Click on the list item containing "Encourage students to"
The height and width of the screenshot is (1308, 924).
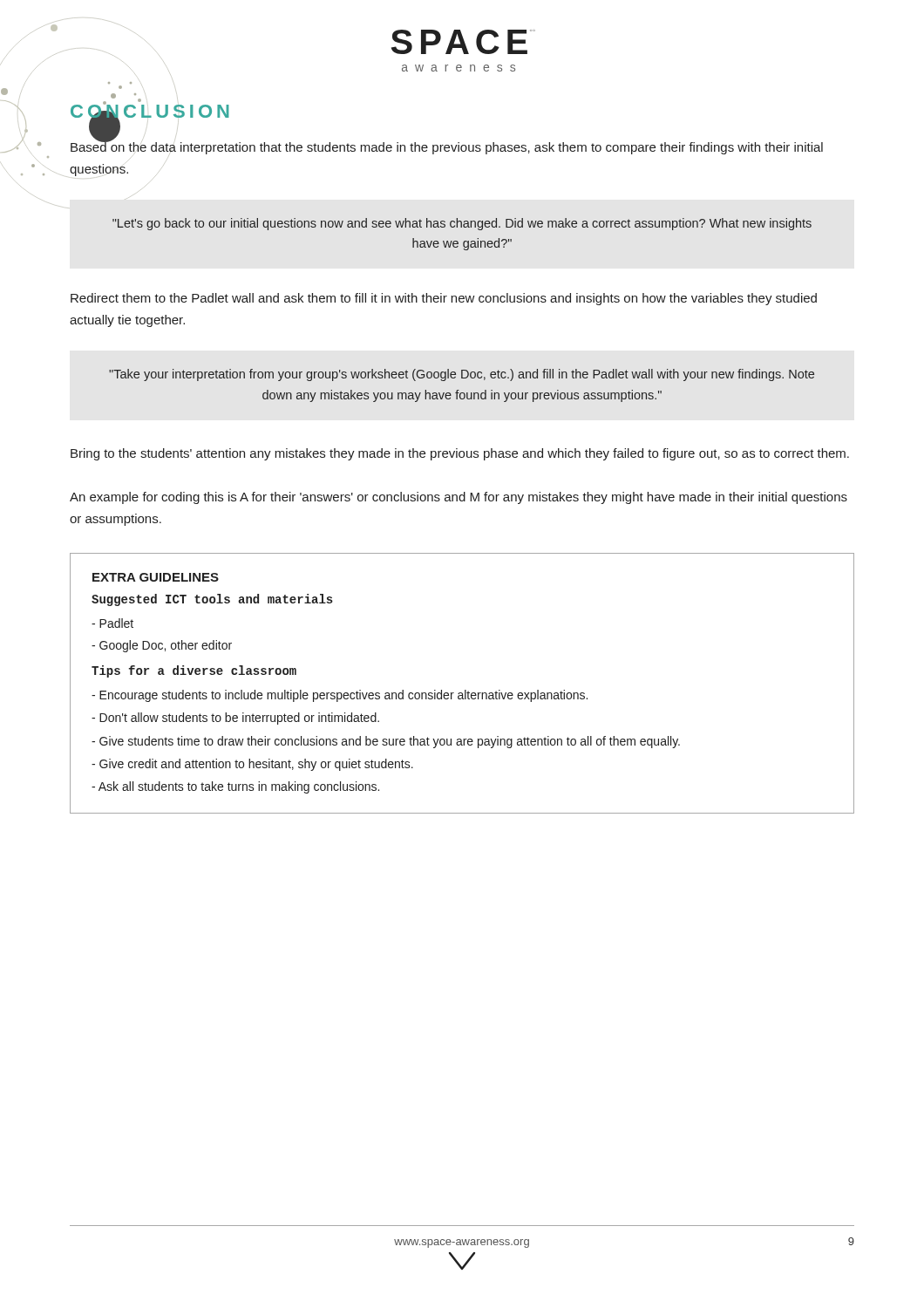(x=340, y=695)
